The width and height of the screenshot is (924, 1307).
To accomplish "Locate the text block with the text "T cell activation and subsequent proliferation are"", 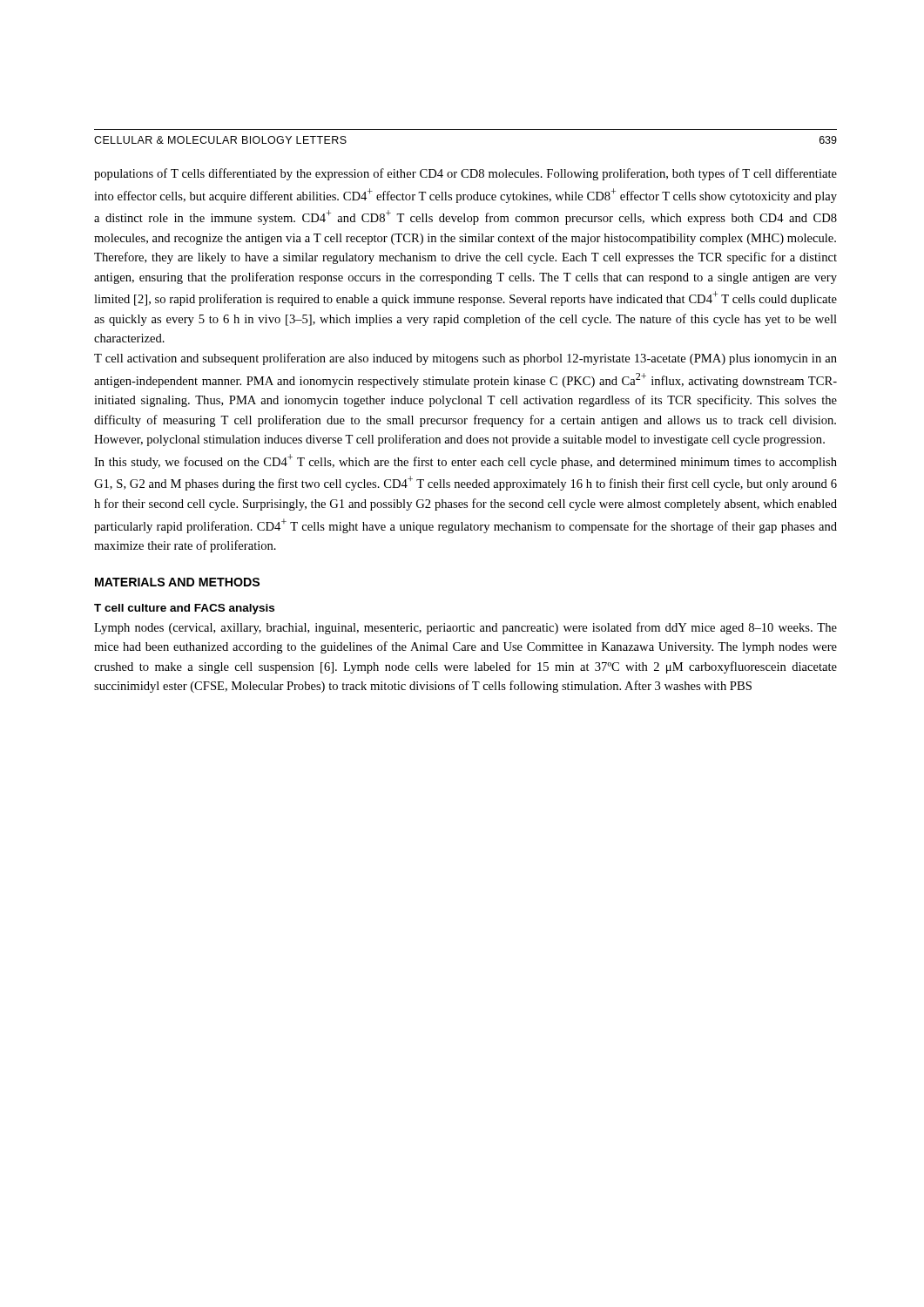I will pos(465,399).
